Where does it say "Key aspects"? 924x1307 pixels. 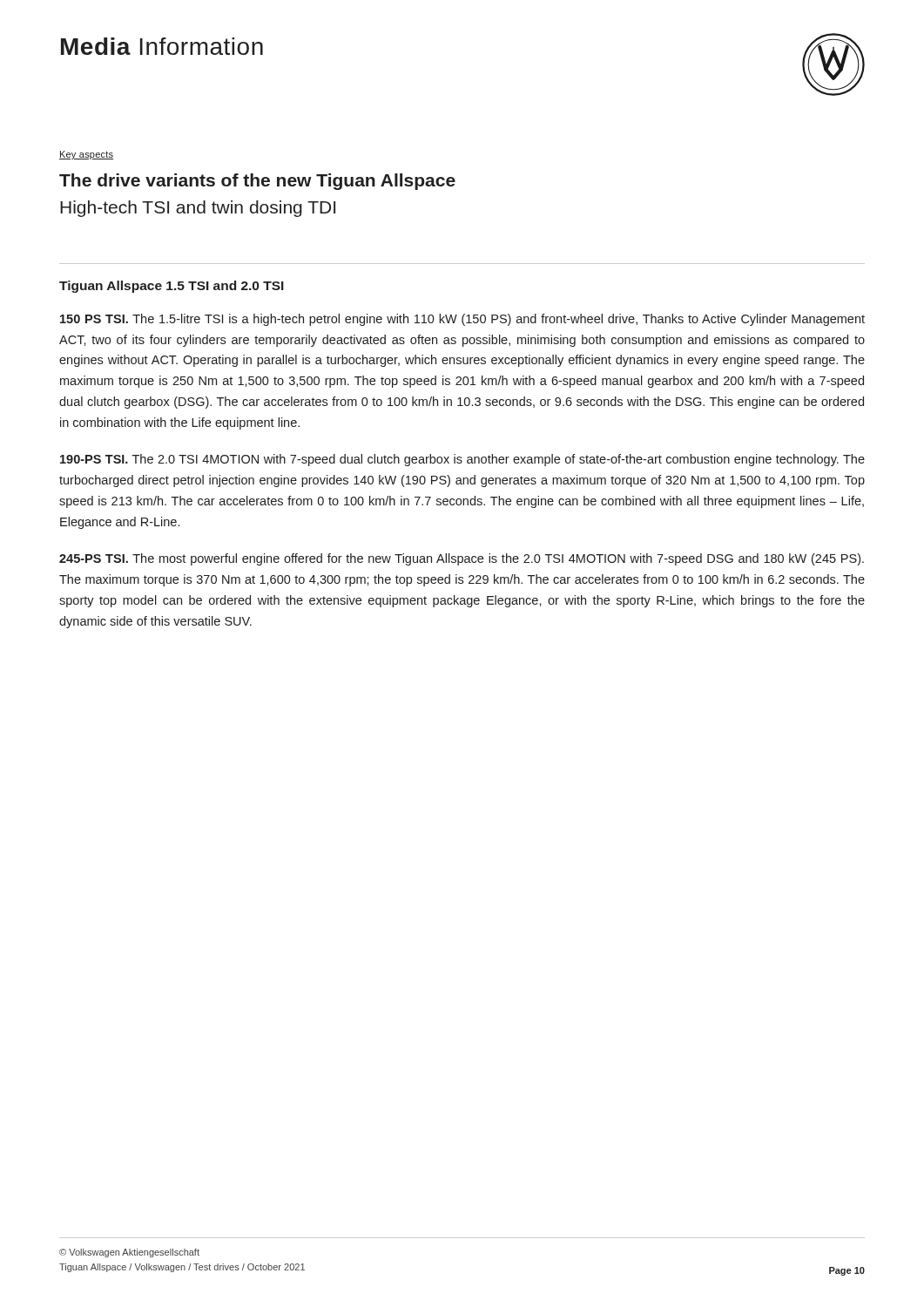pyautogui.click(x=86, y=154)
